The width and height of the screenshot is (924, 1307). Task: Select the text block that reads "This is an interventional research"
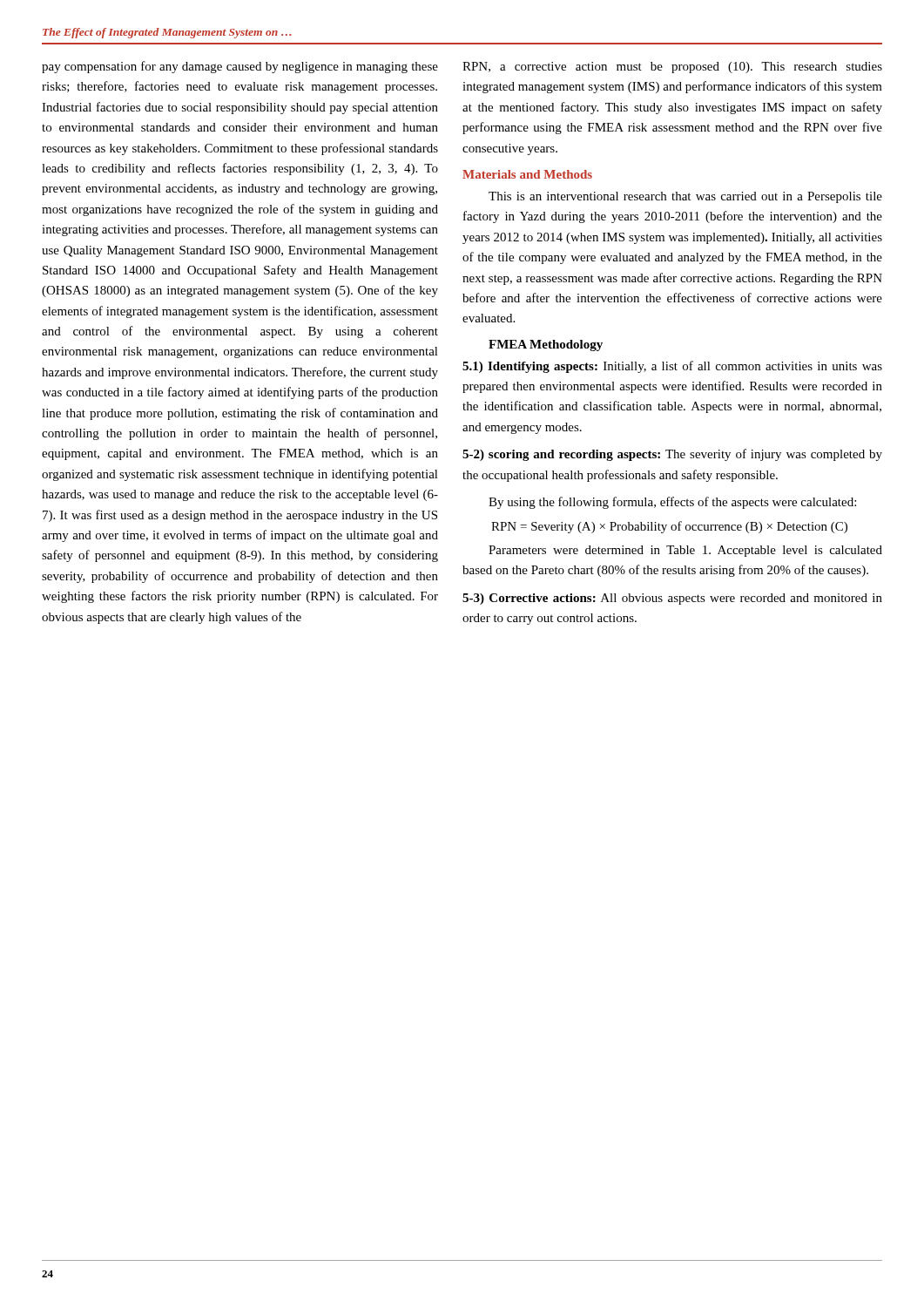tap(672, 258)
